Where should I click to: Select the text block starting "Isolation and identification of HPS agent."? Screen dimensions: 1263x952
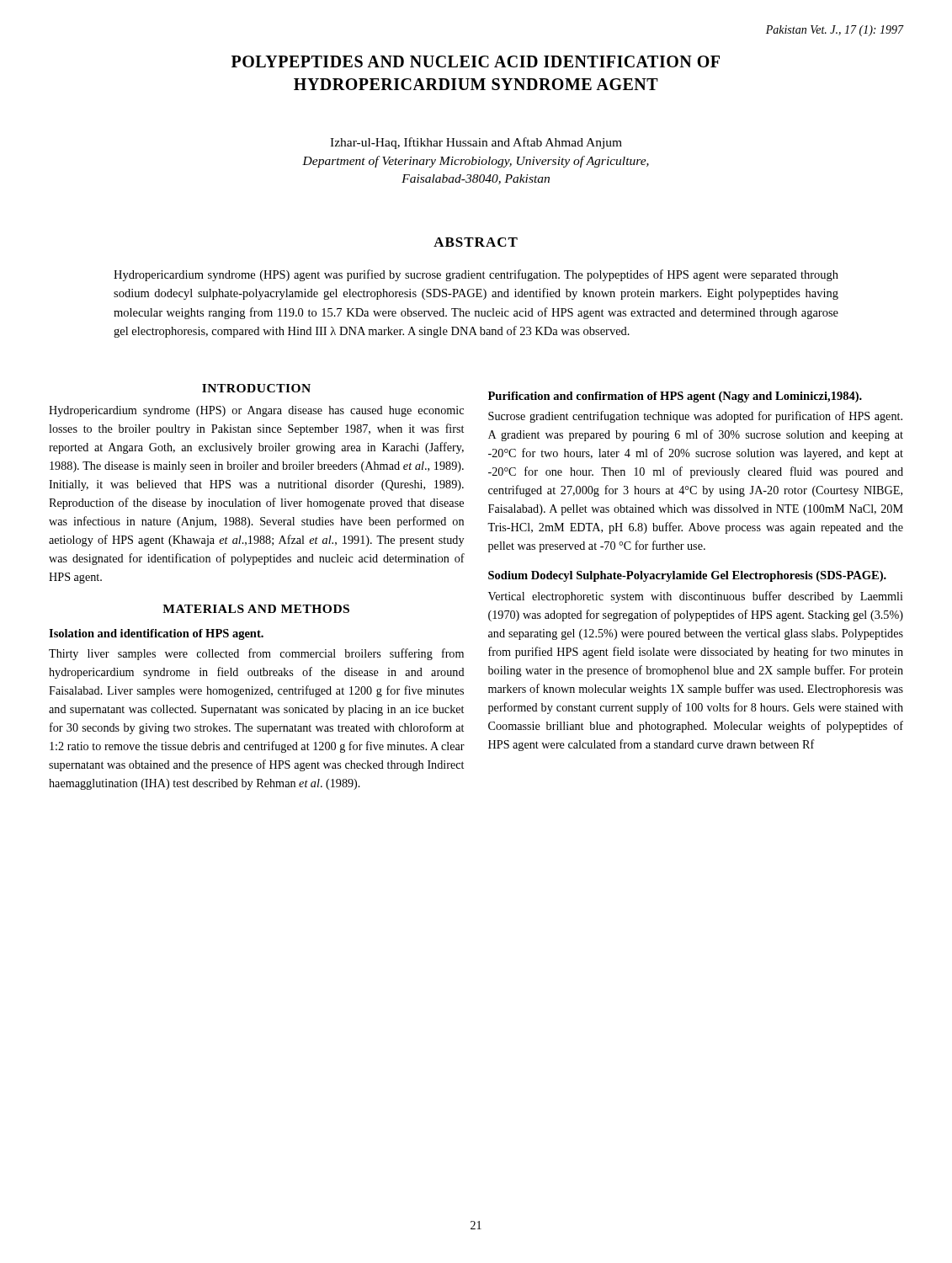156,633
